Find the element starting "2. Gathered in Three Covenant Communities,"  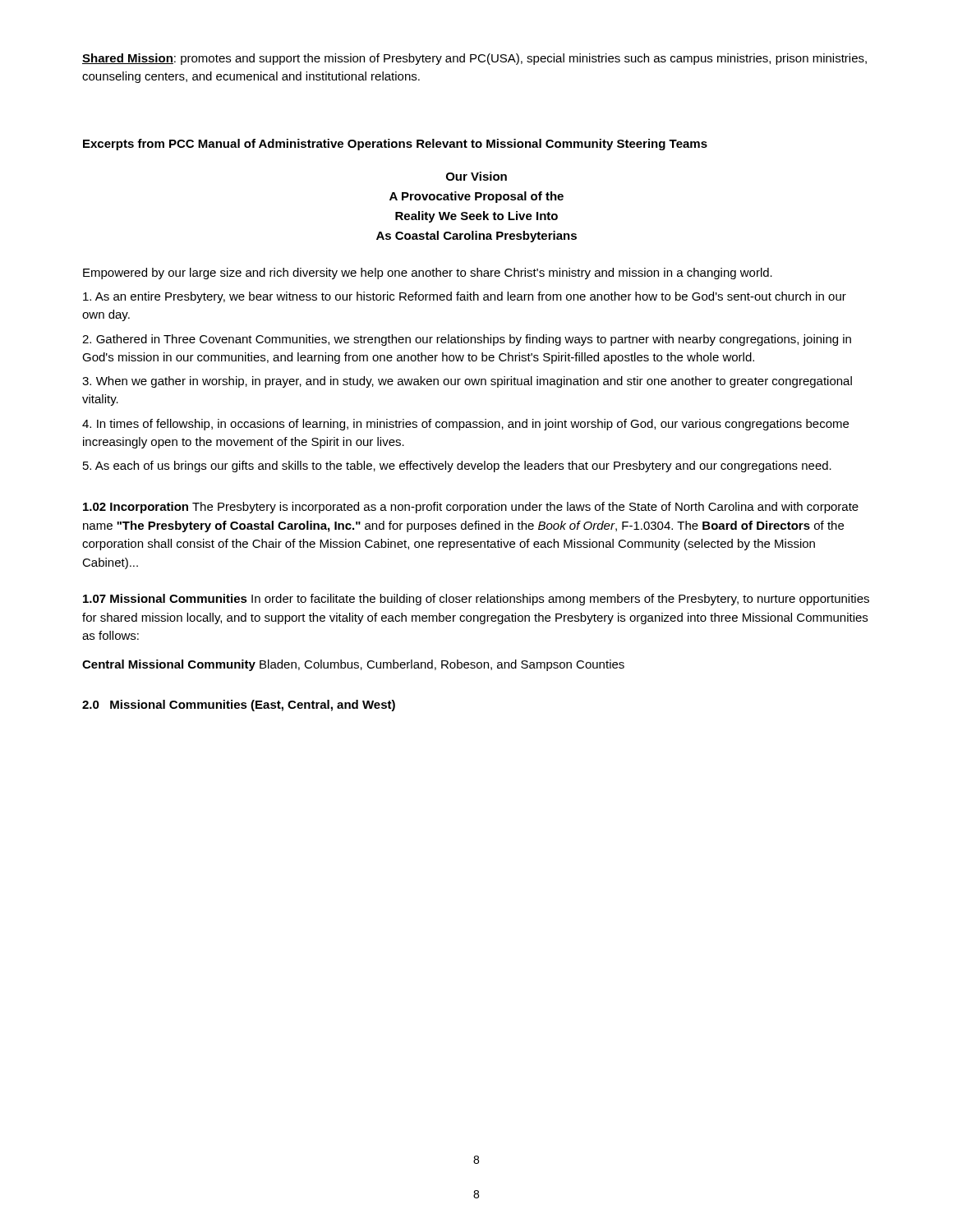[x=467, y=348]
